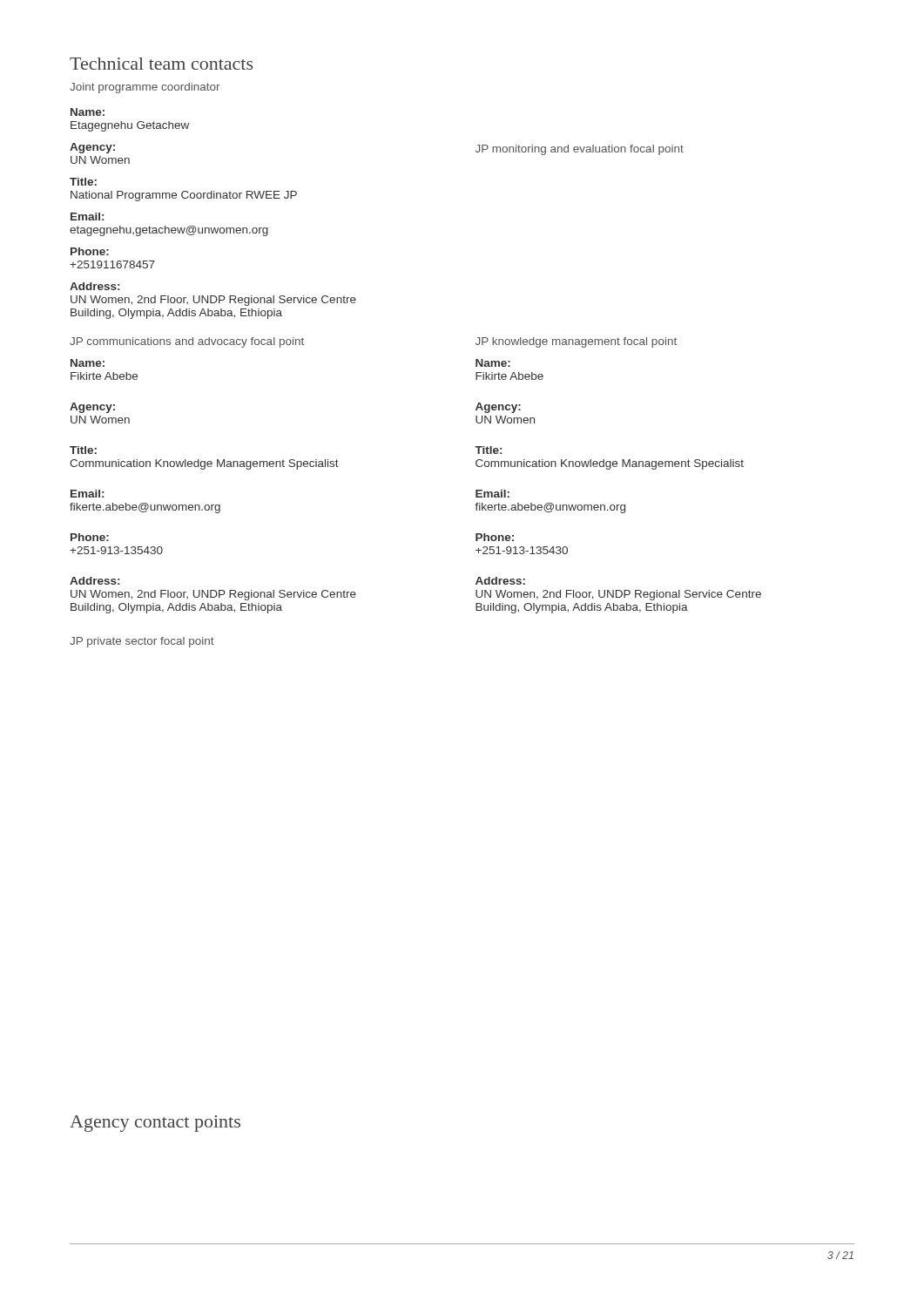The width and height of the screenshot is (924, 1307).
Task: Where does it say "Joint programme coordinator"?
Action: [145, 87]
